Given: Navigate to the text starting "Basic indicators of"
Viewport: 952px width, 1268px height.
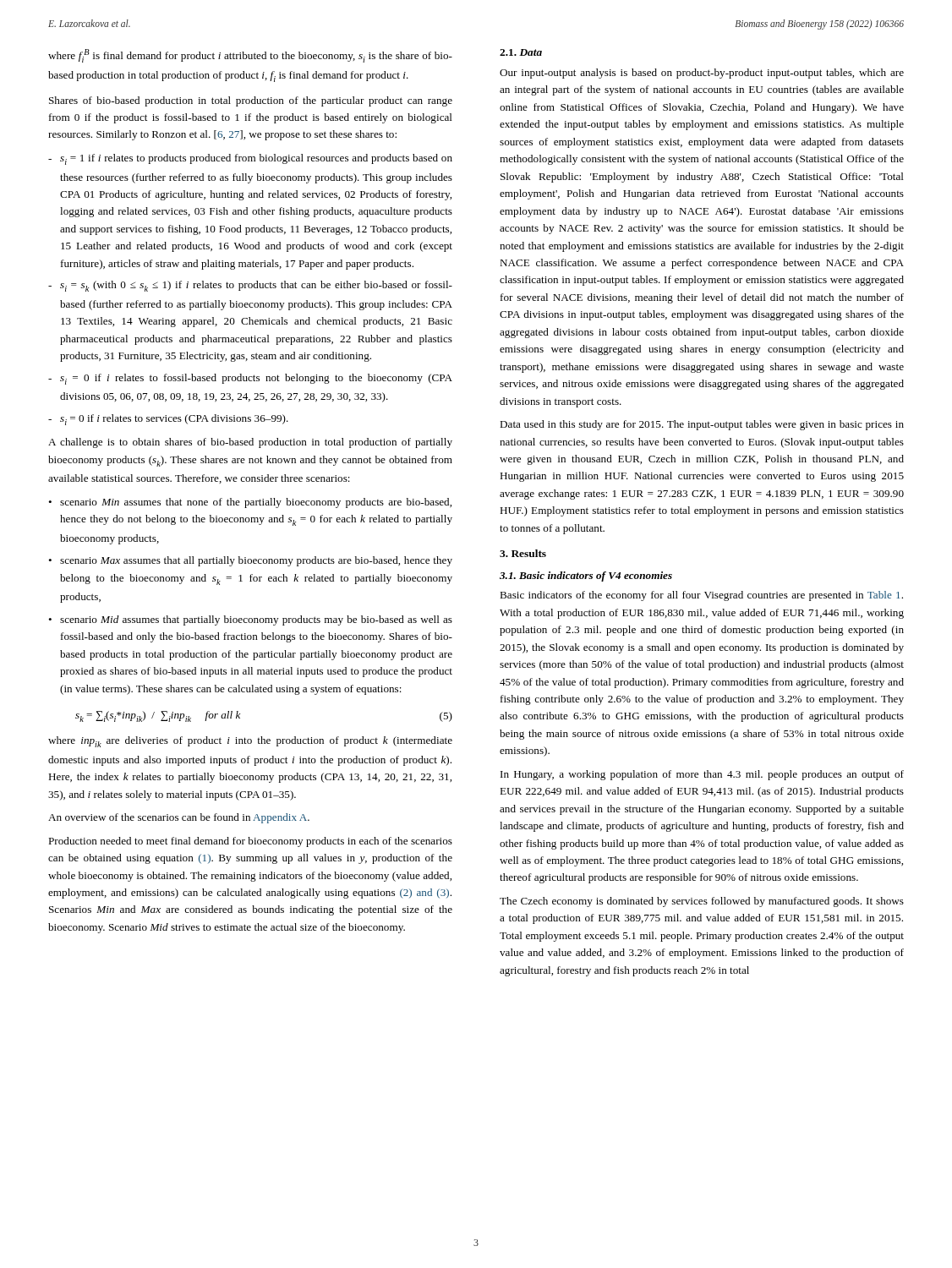Looking at the screenshot, I should (x=702, y=673).
